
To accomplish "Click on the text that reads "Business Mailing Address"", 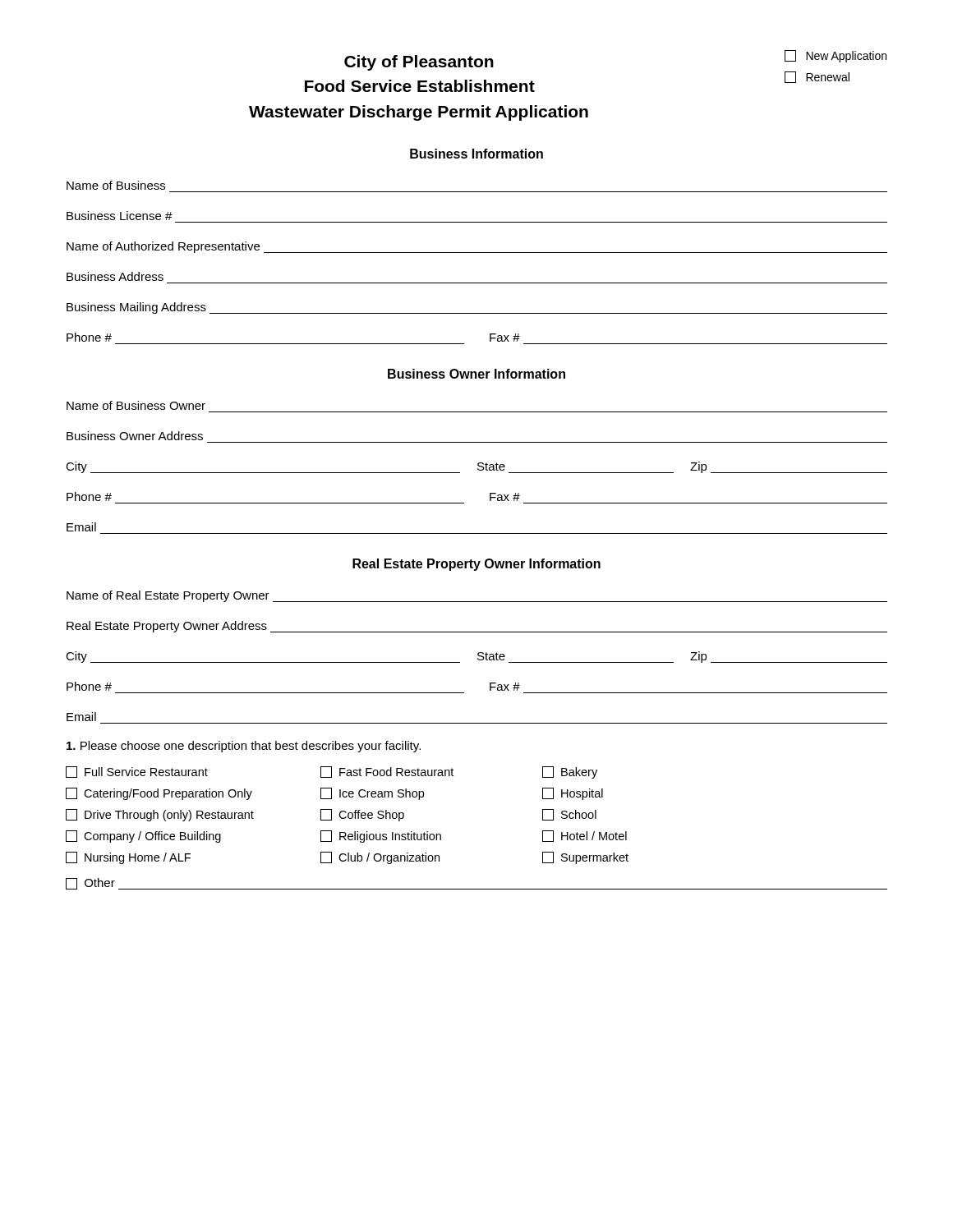I will 476,306.
